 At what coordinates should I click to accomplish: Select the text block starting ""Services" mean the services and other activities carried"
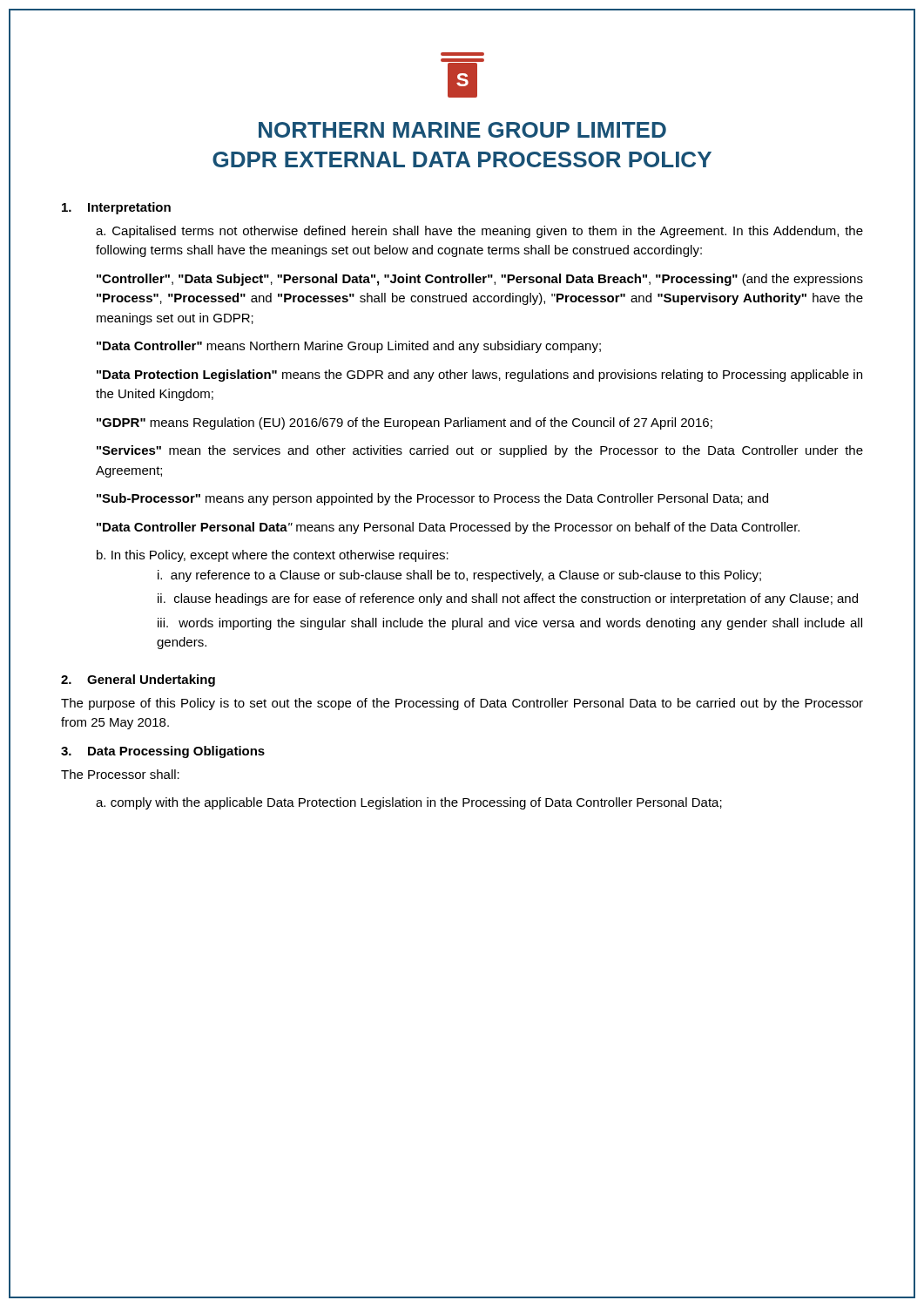(479, 460)
